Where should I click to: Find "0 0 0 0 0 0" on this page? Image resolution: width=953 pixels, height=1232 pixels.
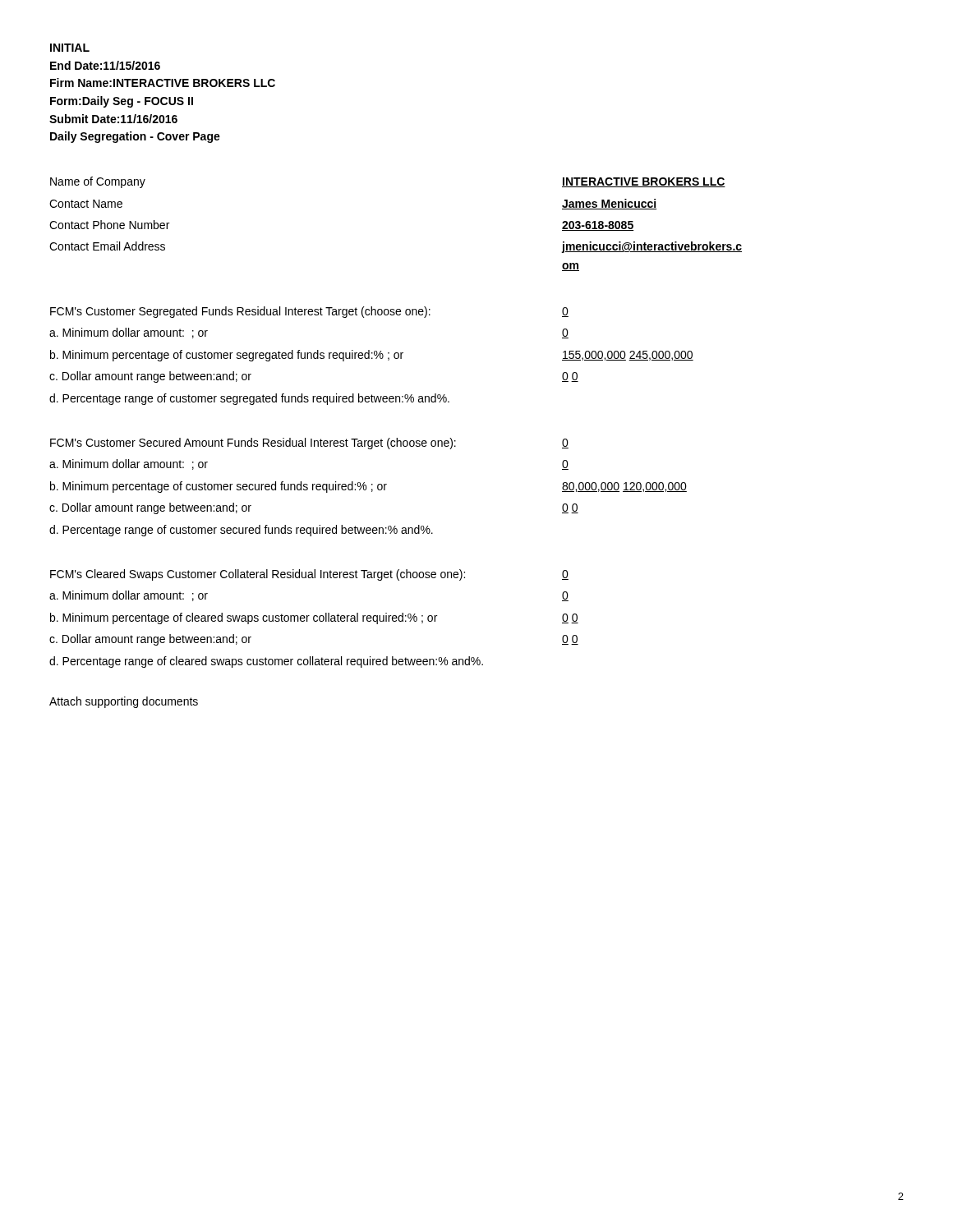click(x=565, y=575)
